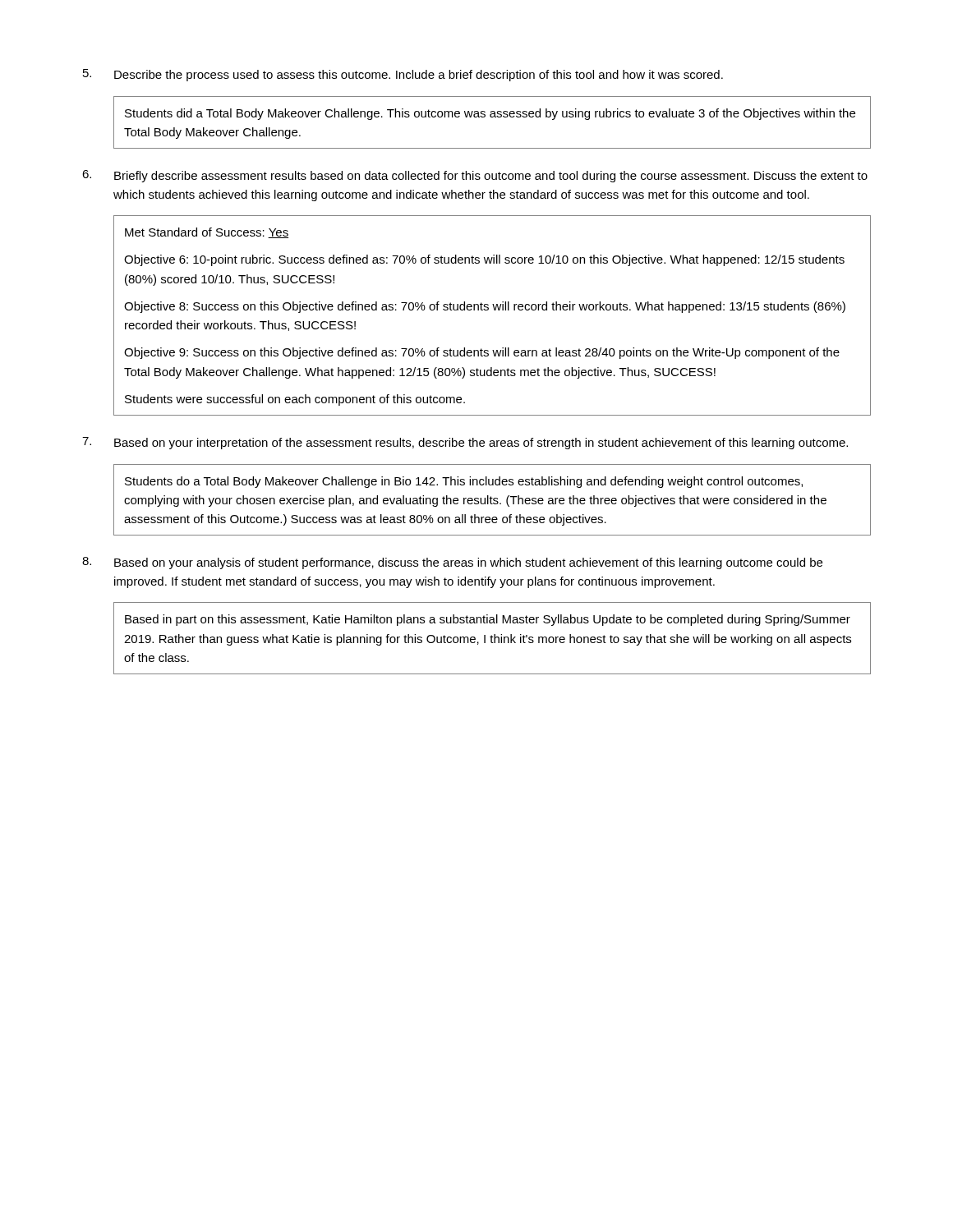
Task: Click on the text starting "7. Based on your interpretation of"
Action: (x=466, y=443)
